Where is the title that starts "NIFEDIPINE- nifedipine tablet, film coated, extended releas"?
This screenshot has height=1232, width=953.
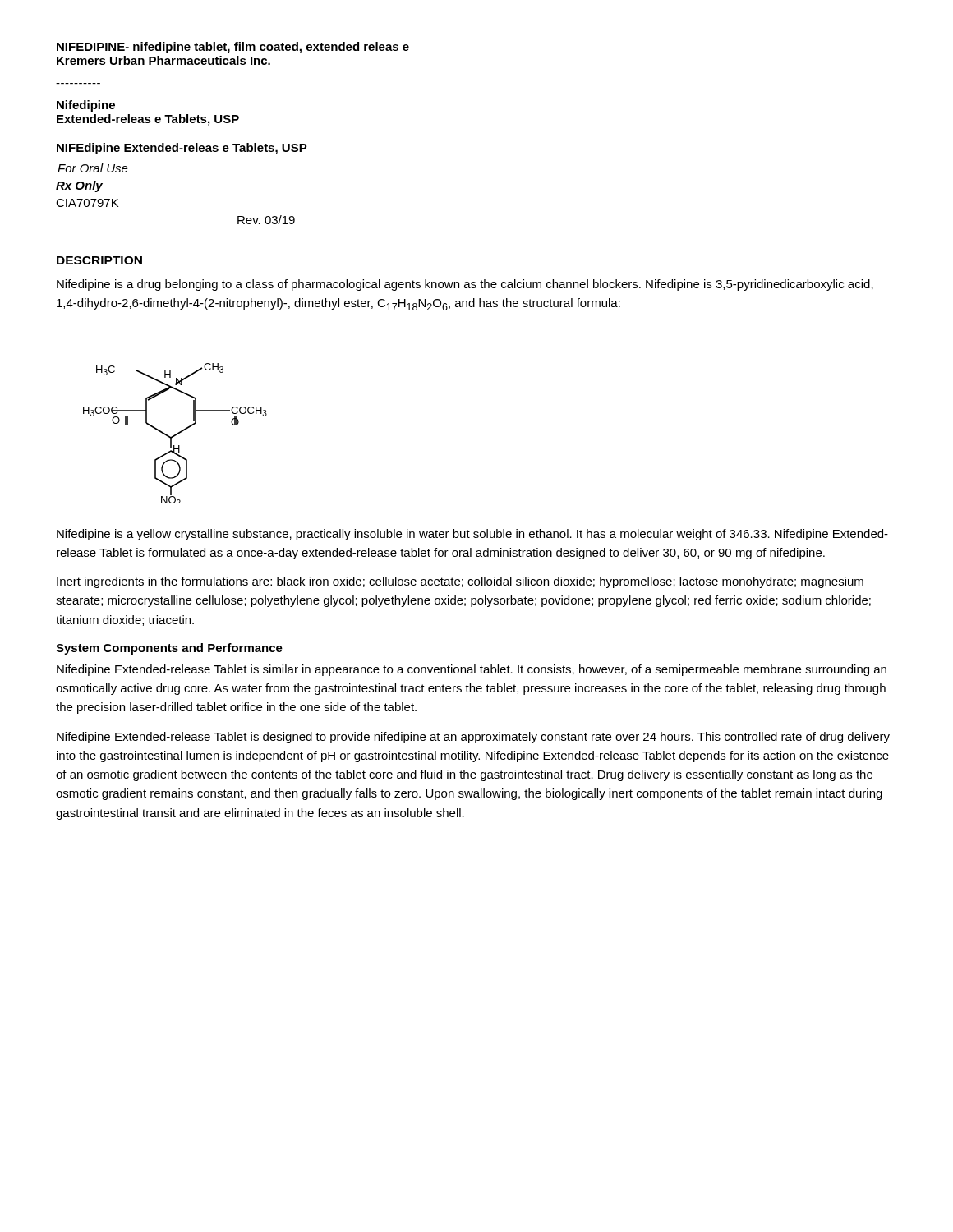pos(233,53)
